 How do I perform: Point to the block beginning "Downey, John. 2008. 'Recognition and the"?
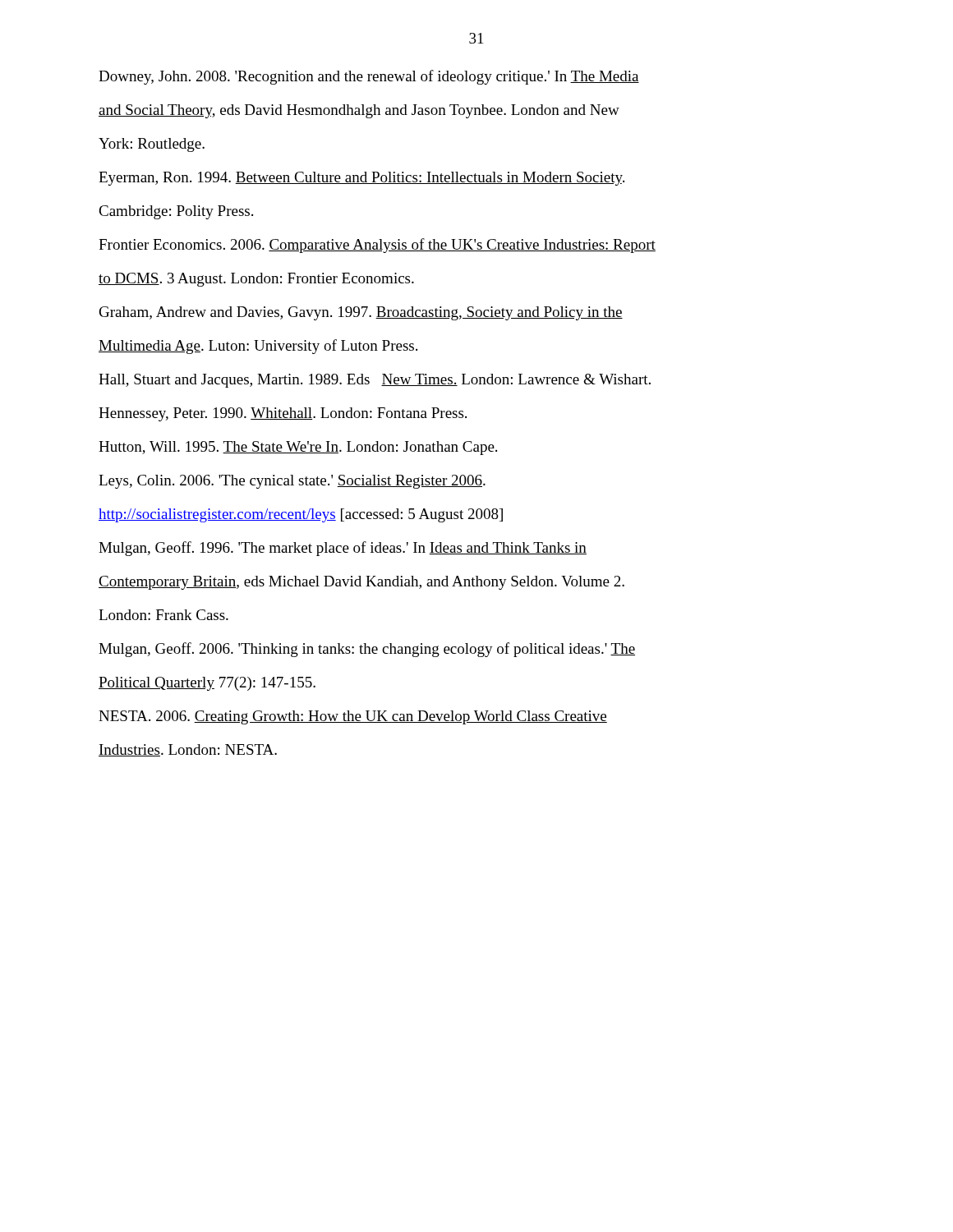(x=476, y=110)
